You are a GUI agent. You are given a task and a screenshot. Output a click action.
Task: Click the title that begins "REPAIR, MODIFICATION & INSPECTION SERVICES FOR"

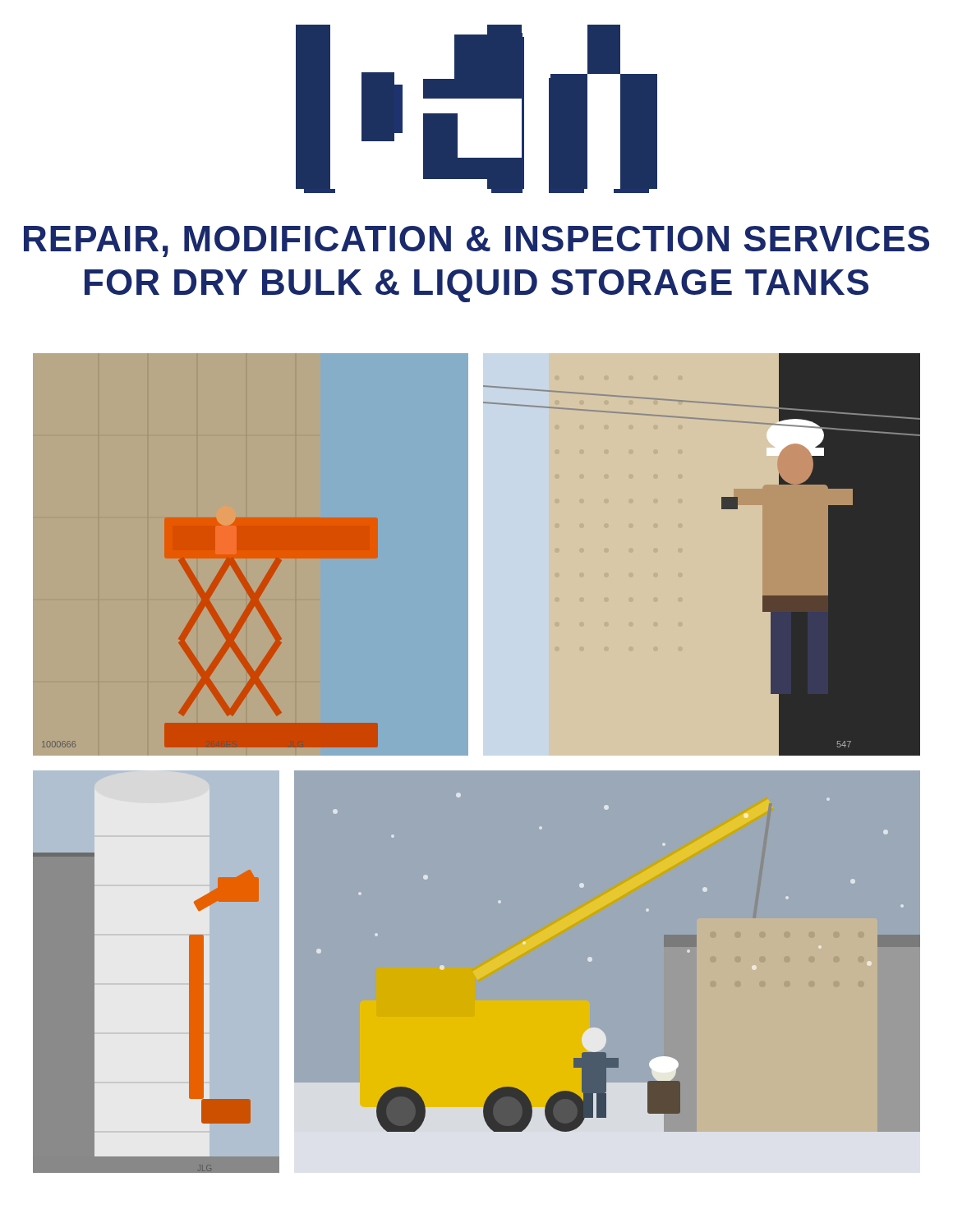[476, 261]
